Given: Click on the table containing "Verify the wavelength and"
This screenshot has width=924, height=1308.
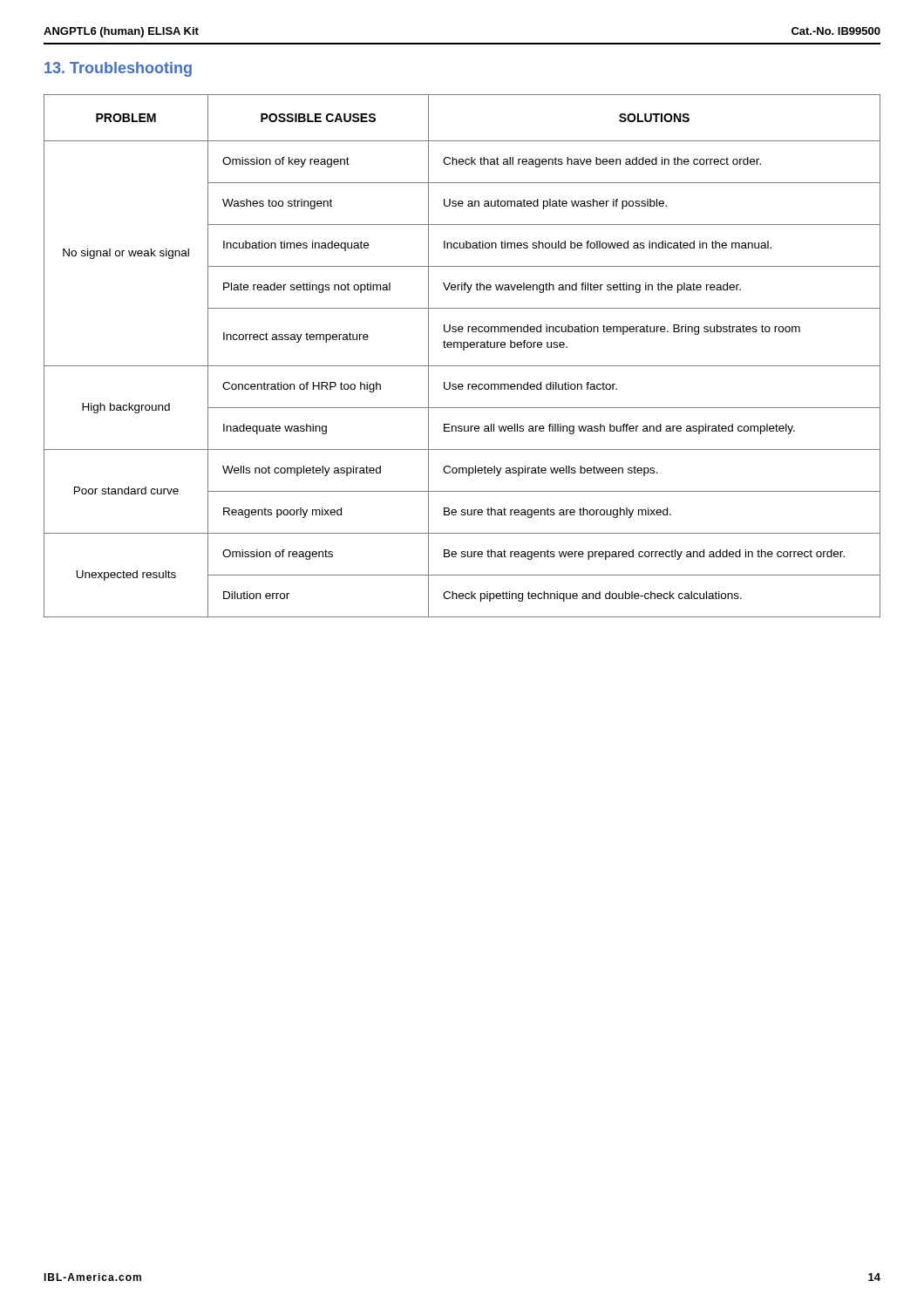Looking at the screenshot, I should 462,356.
